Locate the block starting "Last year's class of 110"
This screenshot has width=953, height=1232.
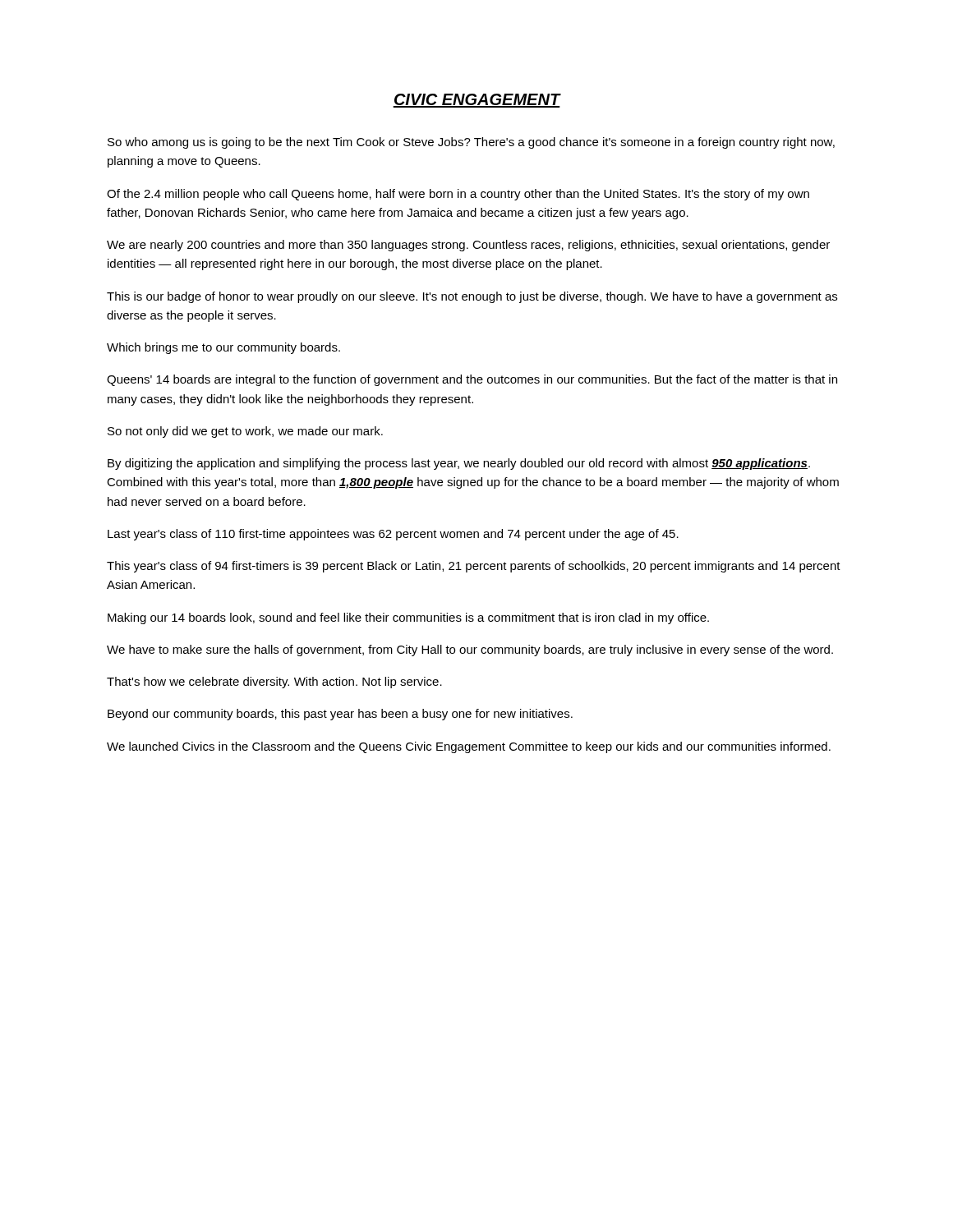(x=393, y=533)
